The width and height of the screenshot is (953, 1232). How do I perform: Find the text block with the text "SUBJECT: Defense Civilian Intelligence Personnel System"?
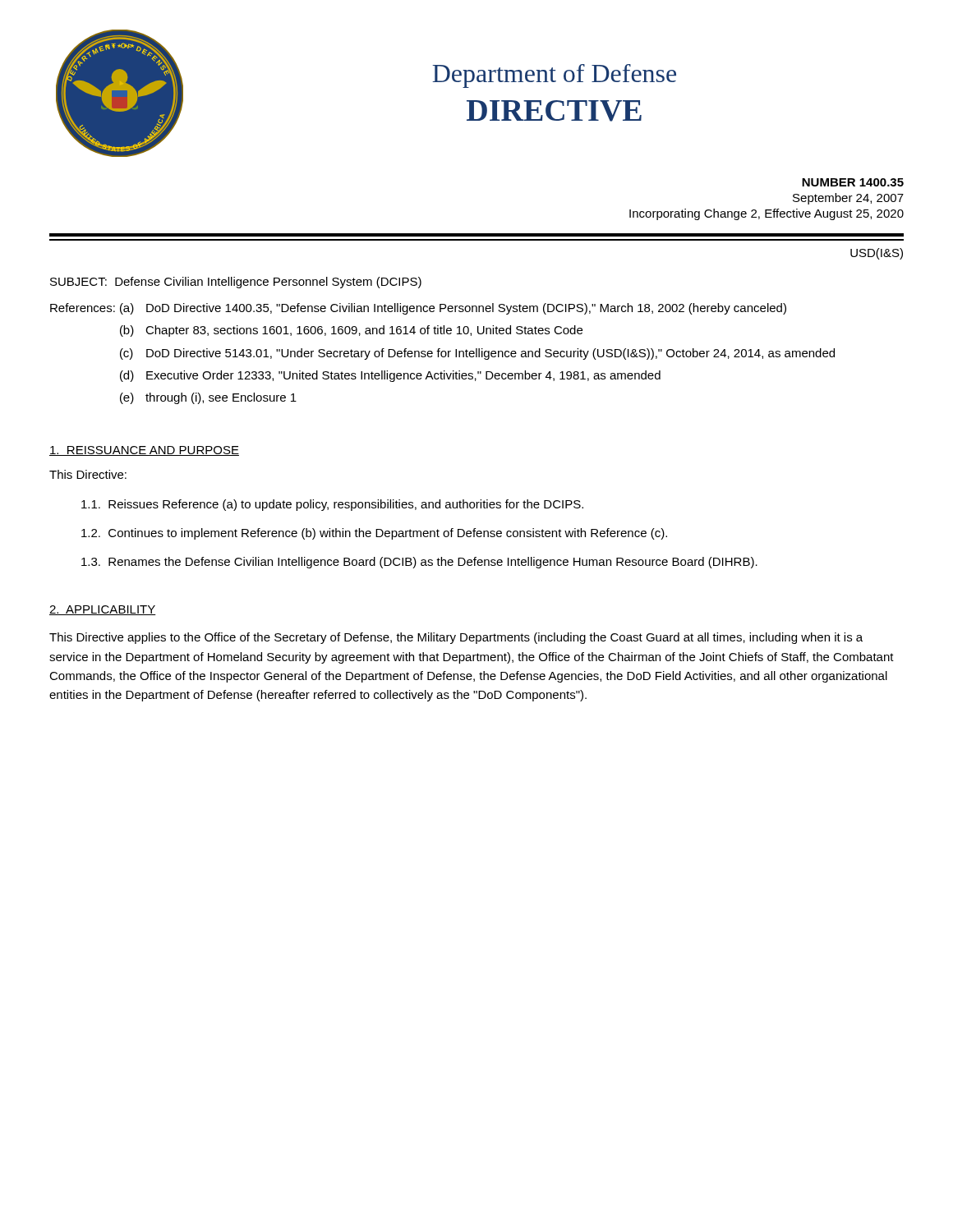[x=236, y=281]
